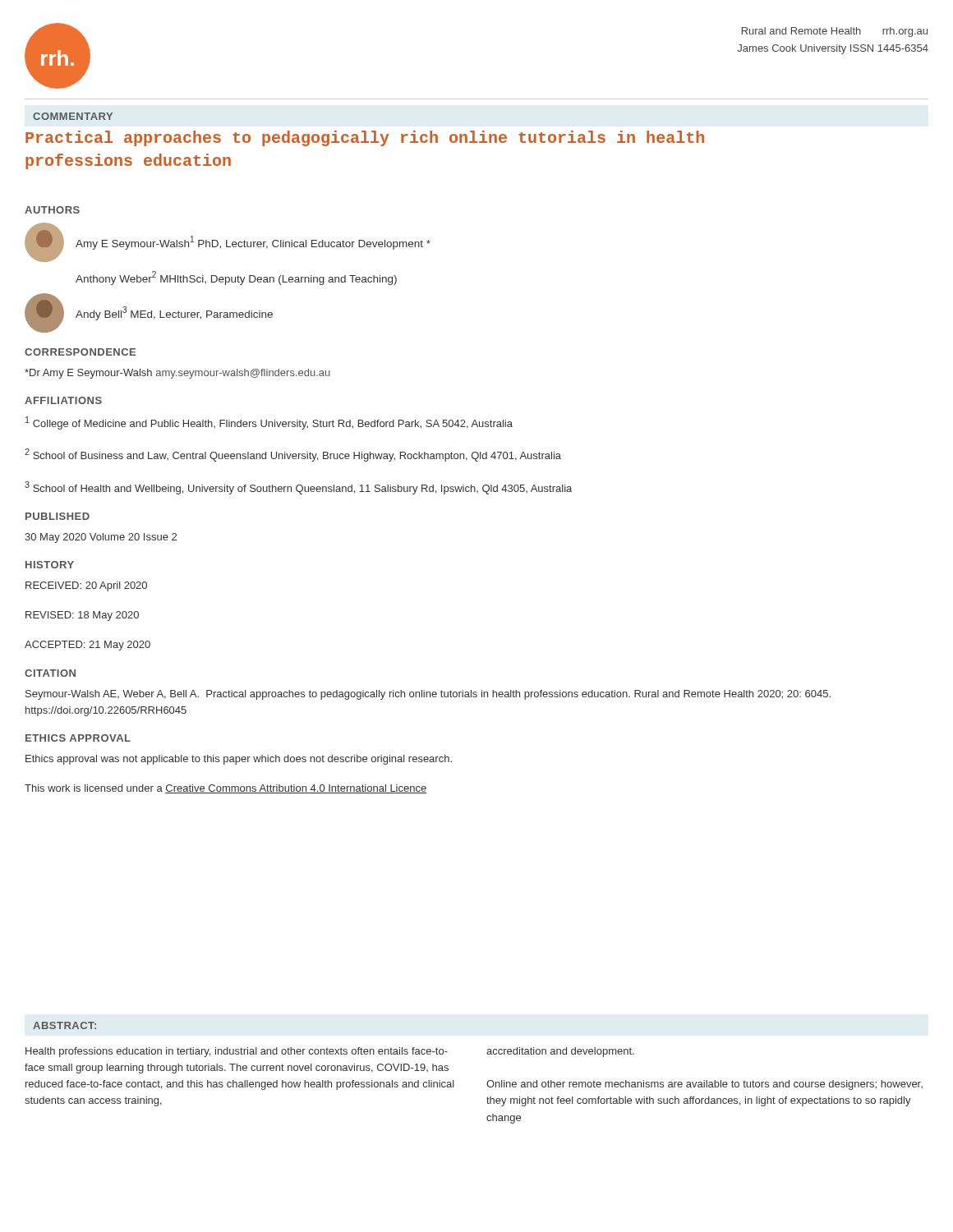Screen dimensions: 1232x953
Task: Click where it says "Dr Amy E Seymour-Walsh amy.seymour-walsh@flinders.edu.au"
Action: [x=178, y=372]
